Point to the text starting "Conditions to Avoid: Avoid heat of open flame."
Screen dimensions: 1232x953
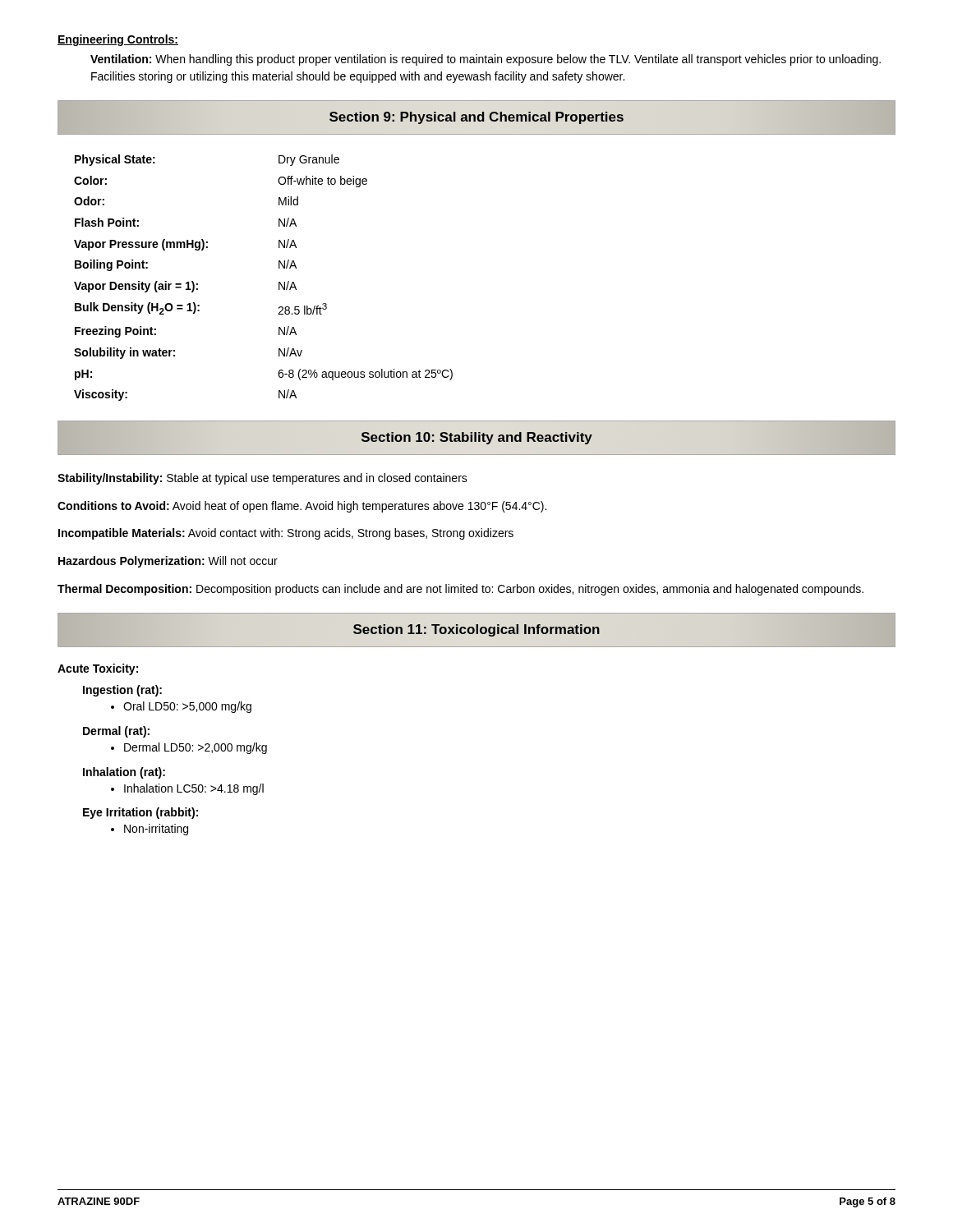coord(302,506)
